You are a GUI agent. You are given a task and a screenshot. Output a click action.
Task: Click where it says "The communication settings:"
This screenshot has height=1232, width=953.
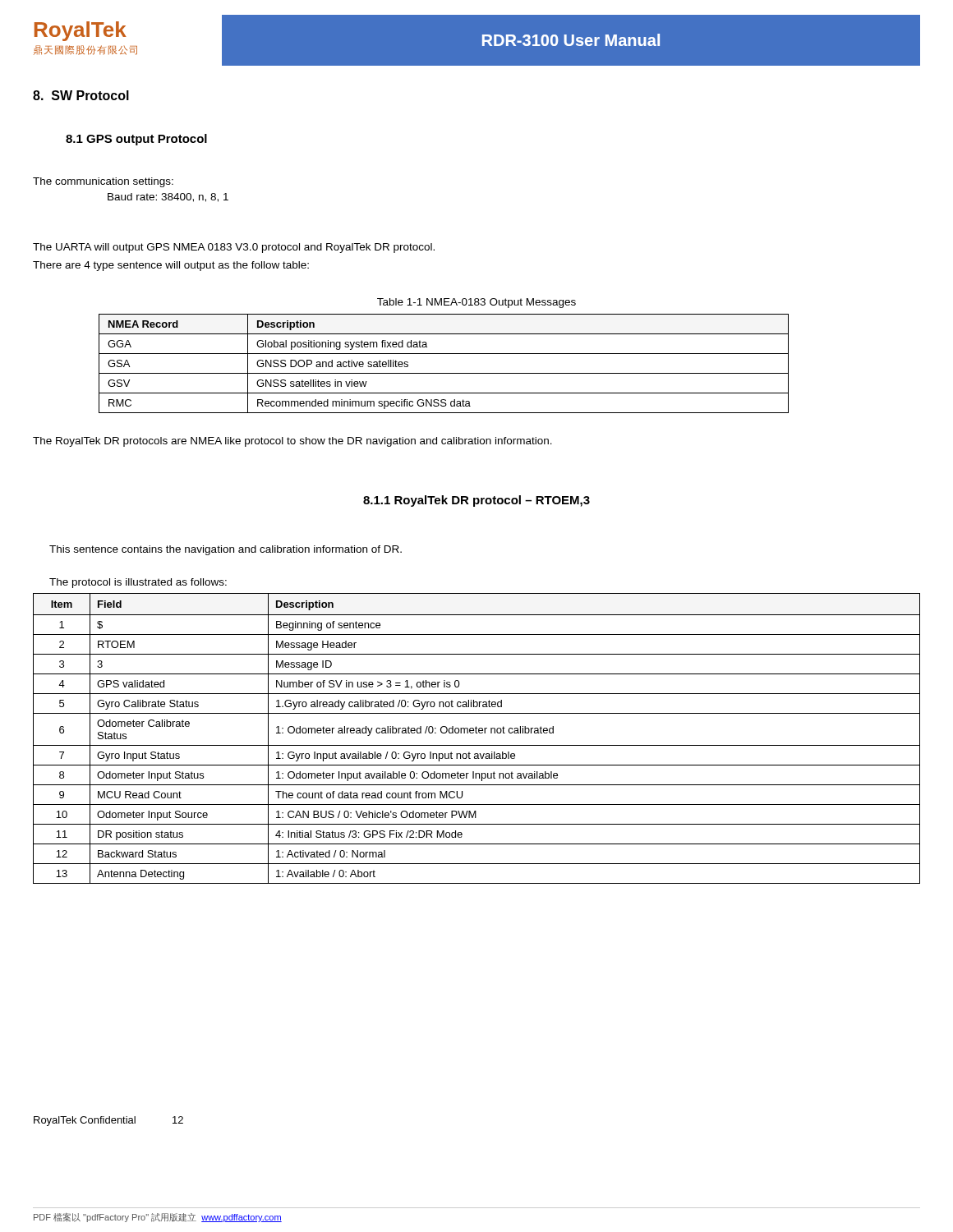point(103,181)
